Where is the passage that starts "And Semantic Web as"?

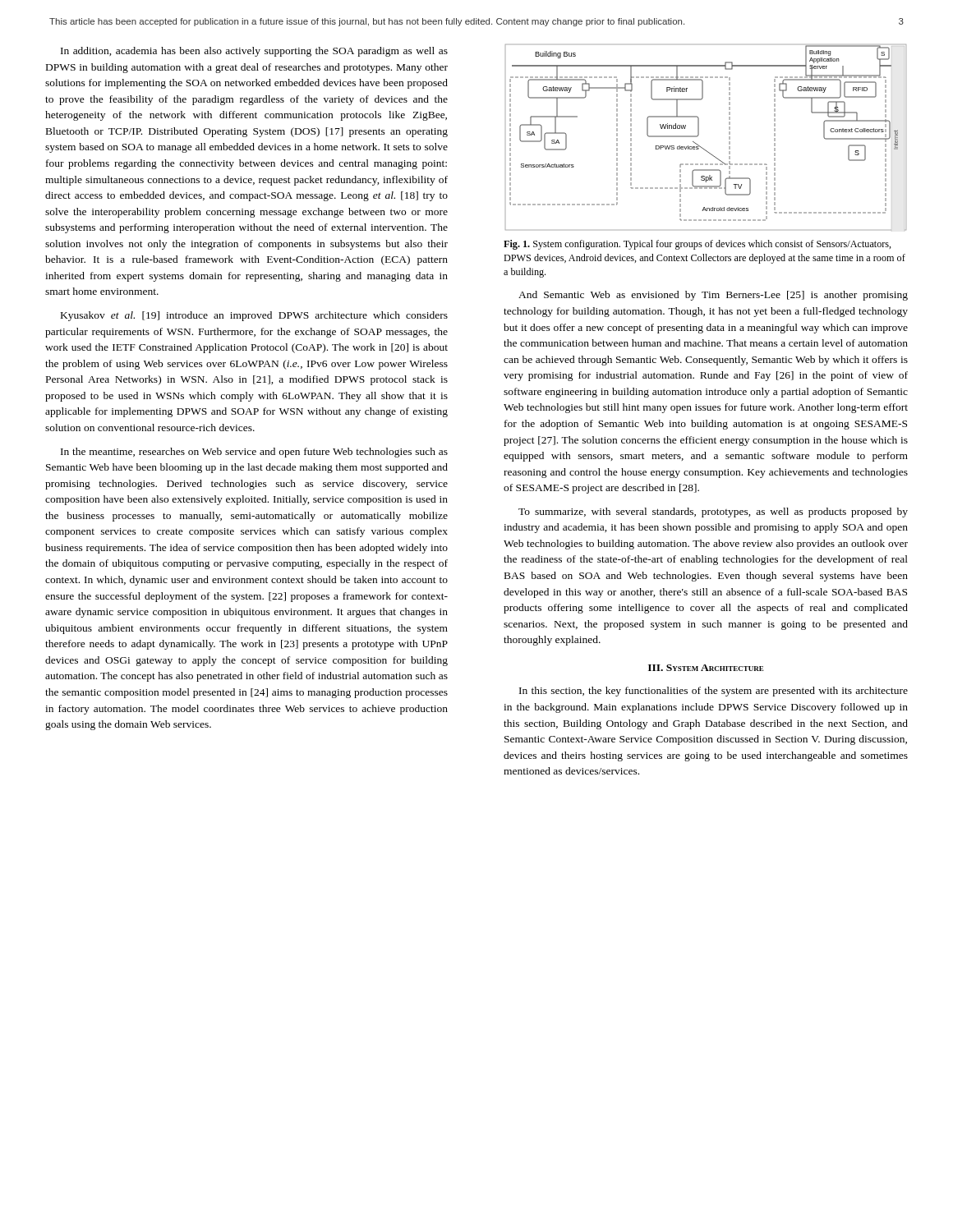pos(706,391)
